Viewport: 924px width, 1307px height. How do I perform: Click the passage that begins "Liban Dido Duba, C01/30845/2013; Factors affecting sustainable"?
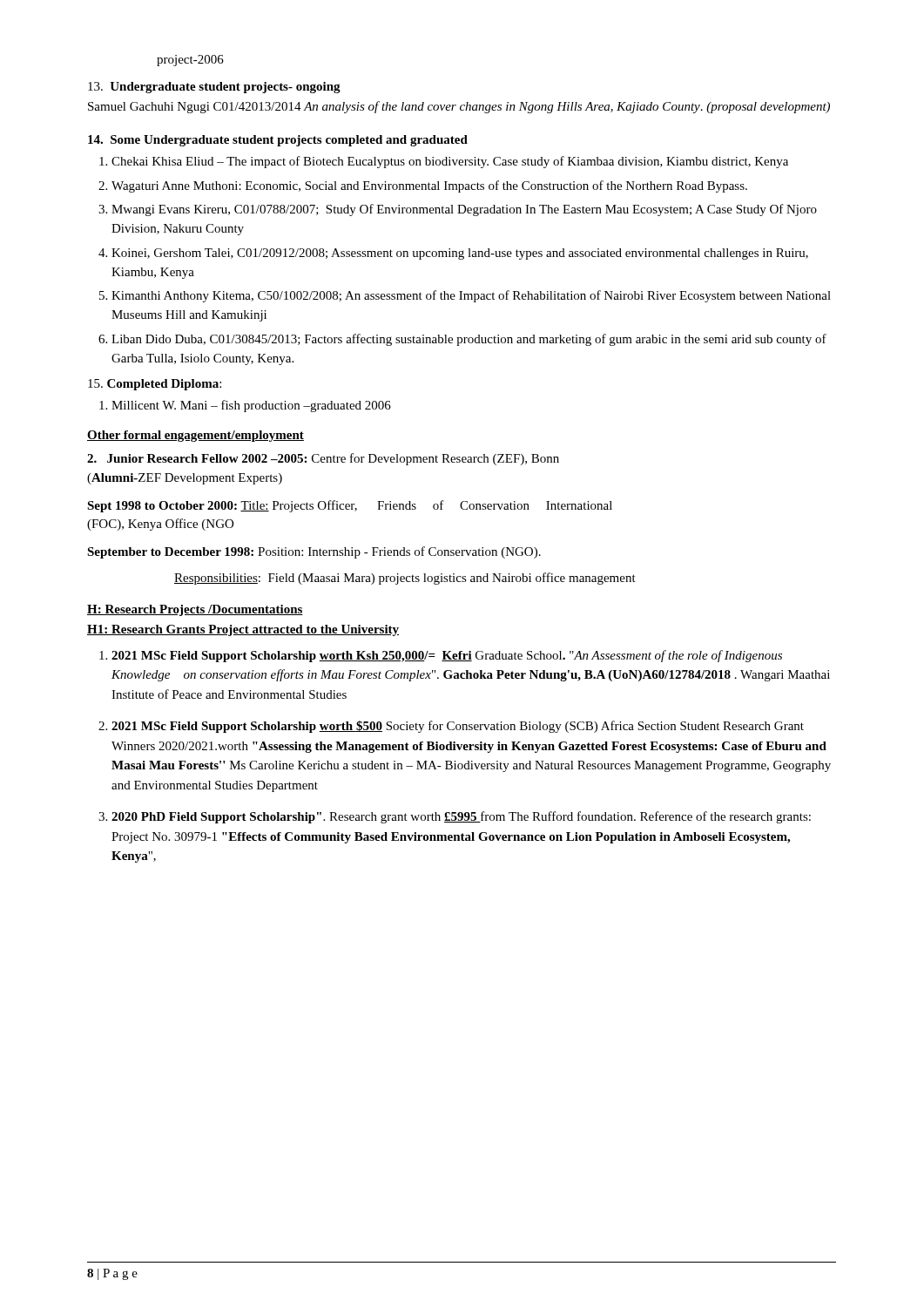[x=474, y=349]
